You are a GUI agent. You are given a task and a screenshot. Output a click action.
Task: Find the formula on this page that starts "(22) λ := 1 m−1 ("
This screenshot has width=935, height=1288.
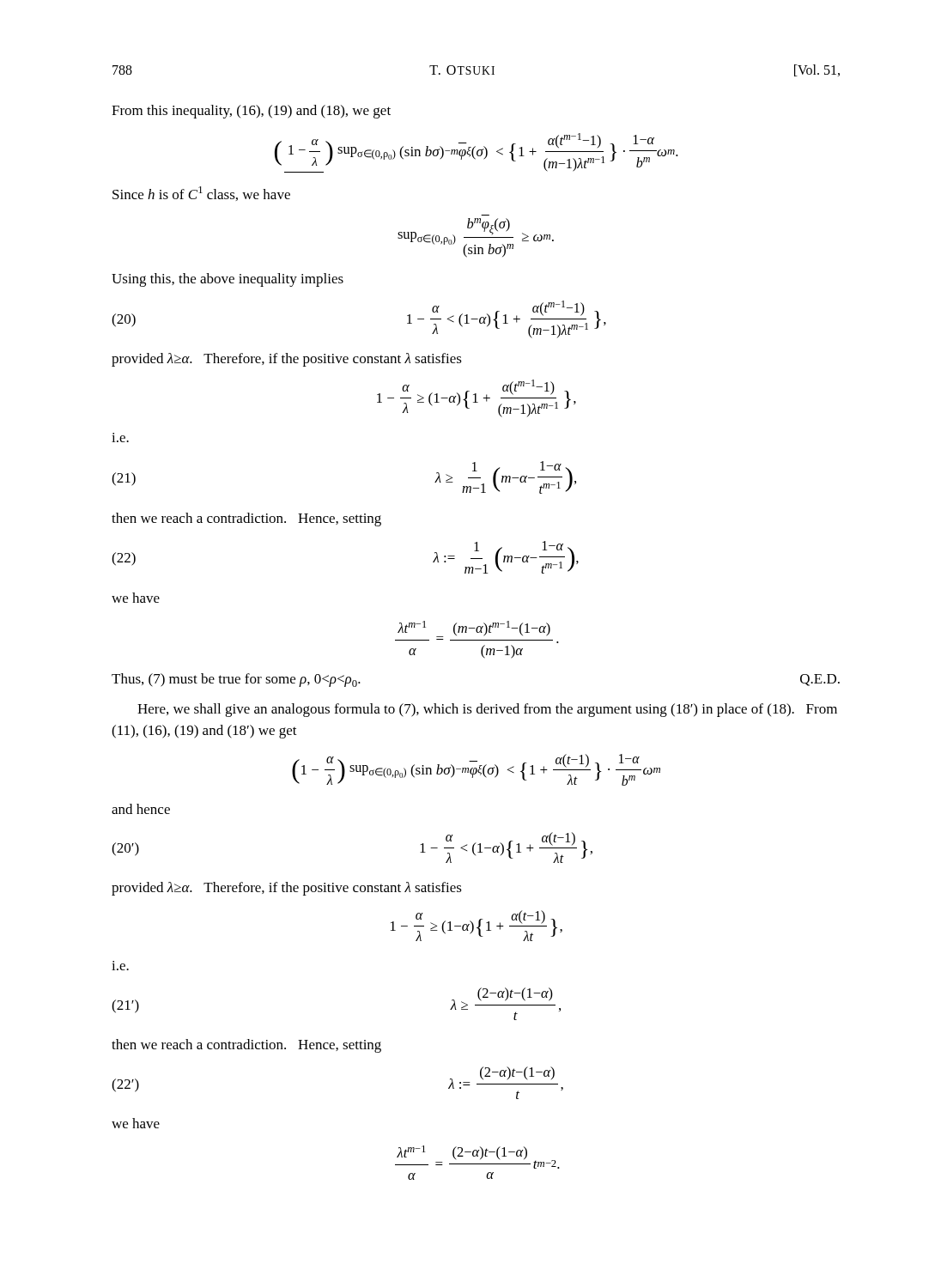pyautogui.click(x=476, y=558)
